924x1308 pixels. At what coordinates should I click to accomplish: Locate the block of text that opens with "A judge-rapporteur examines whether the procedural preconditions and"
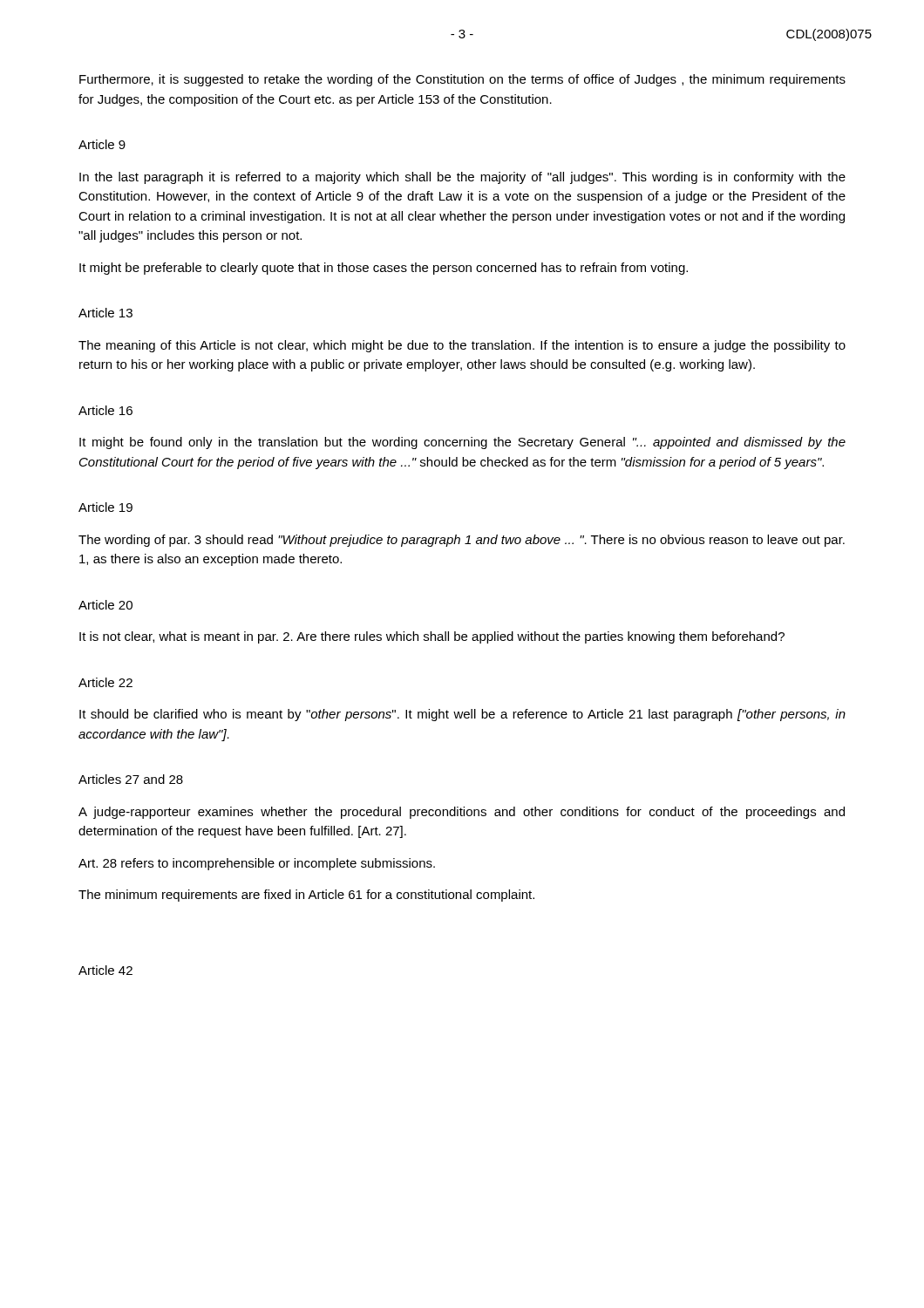462,821
